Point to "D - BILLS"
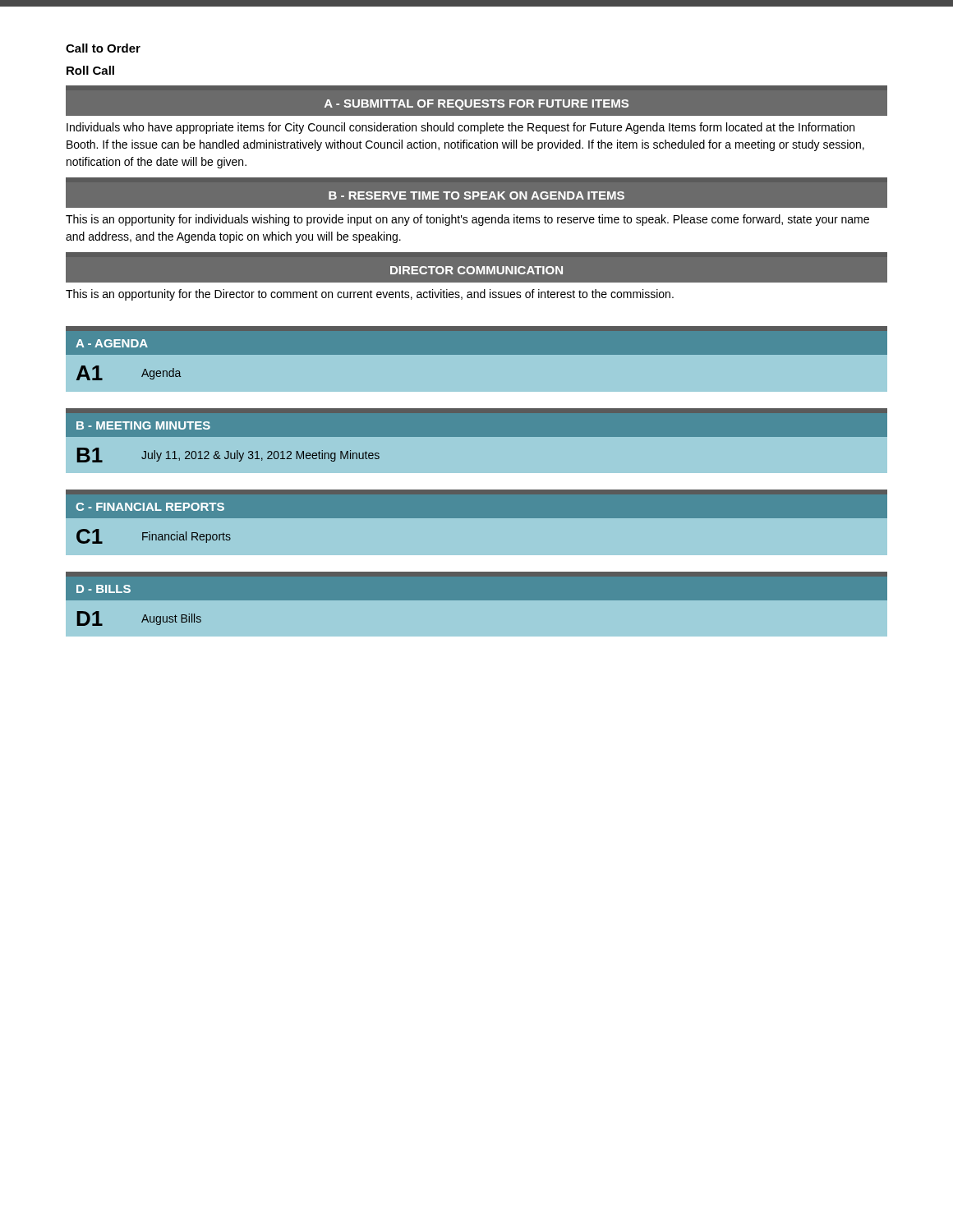 point(103,588)
